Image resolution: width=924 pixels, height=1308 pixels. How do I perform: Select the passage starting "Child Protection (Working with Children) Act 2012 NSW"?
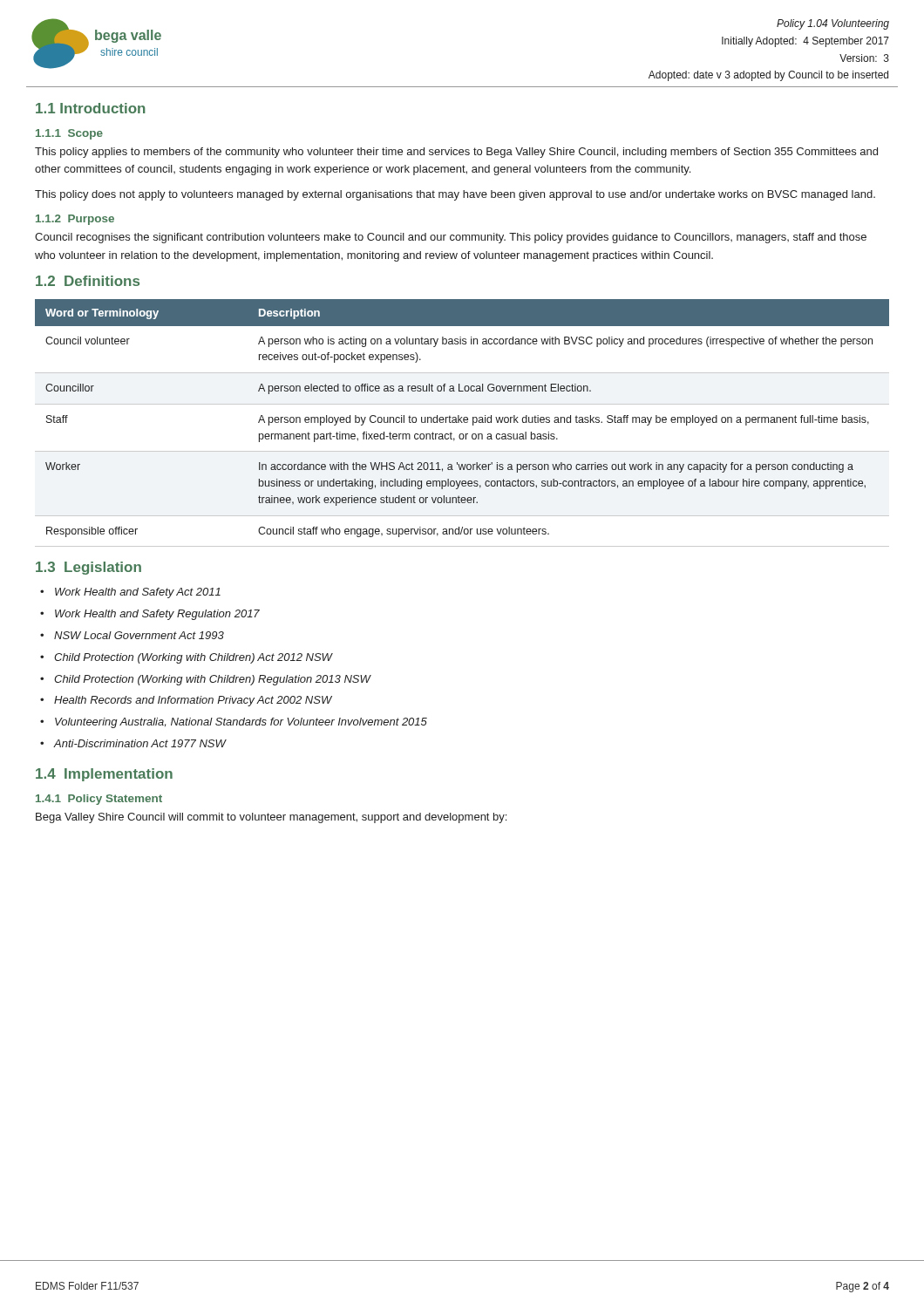click(193, 657)
